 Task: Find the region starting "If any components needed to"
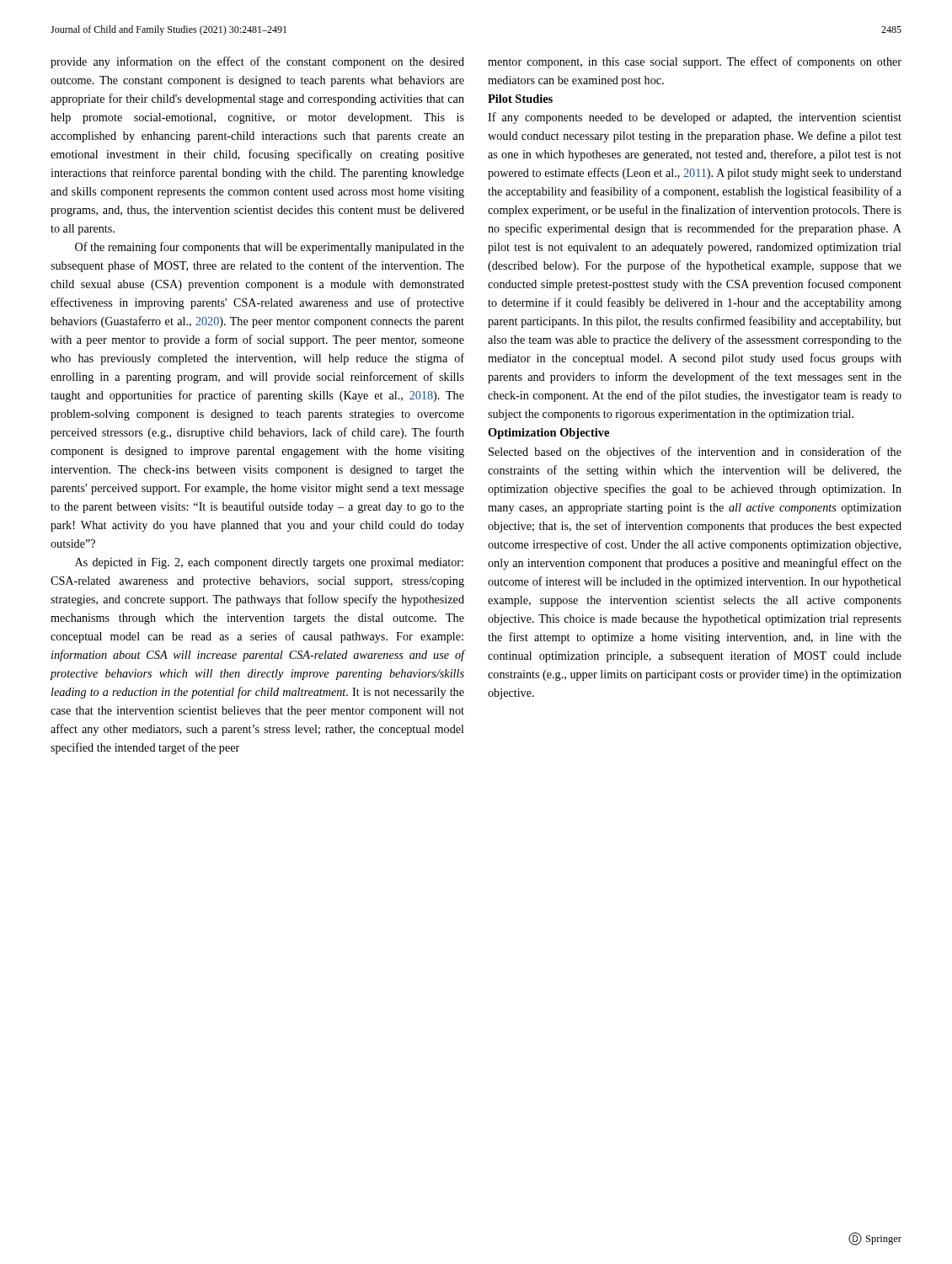click(x=695, y=266)
